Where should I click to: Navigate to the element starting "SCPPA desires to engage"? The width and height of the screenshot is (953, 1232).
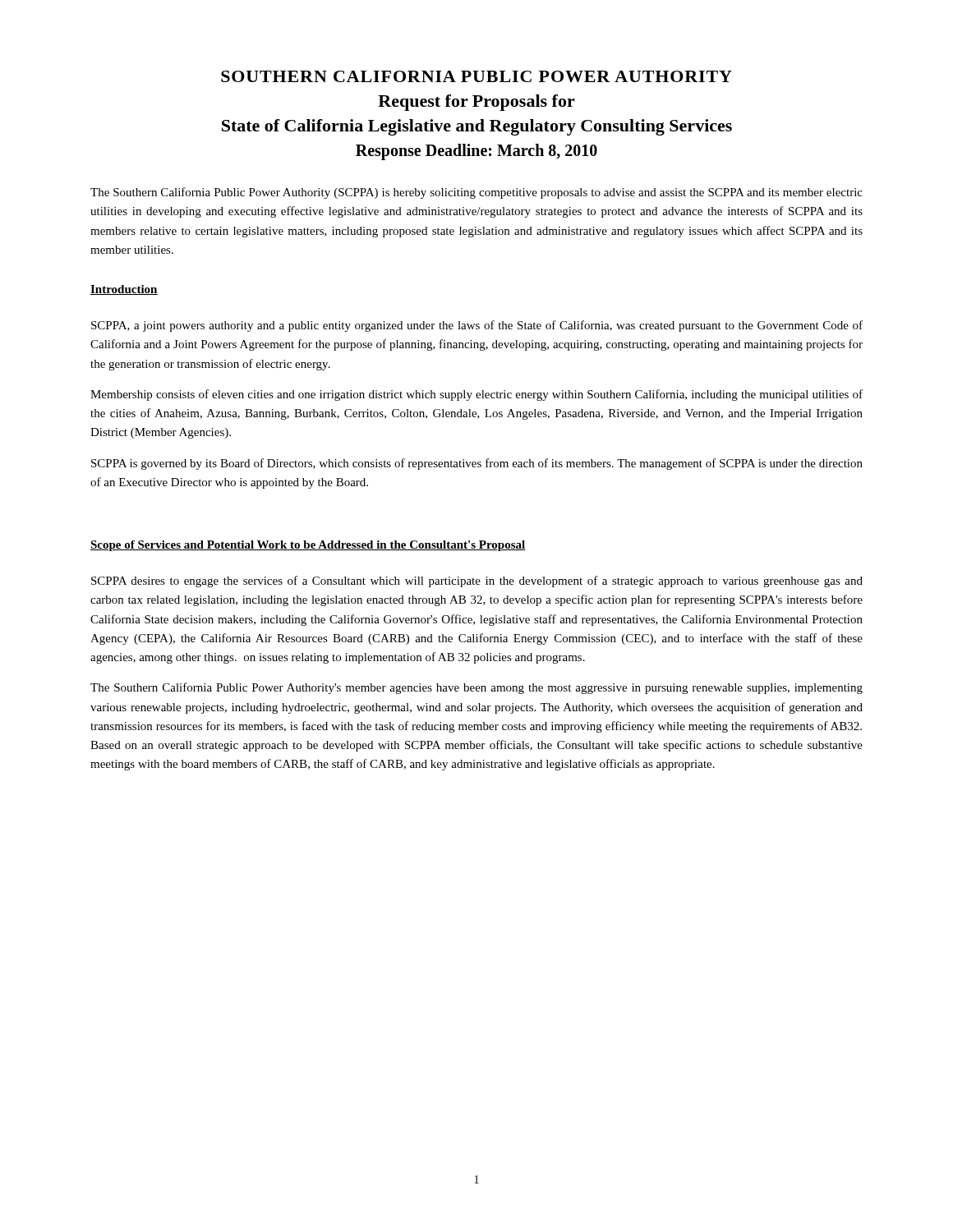pyautogui.click(x=476, y=619)
